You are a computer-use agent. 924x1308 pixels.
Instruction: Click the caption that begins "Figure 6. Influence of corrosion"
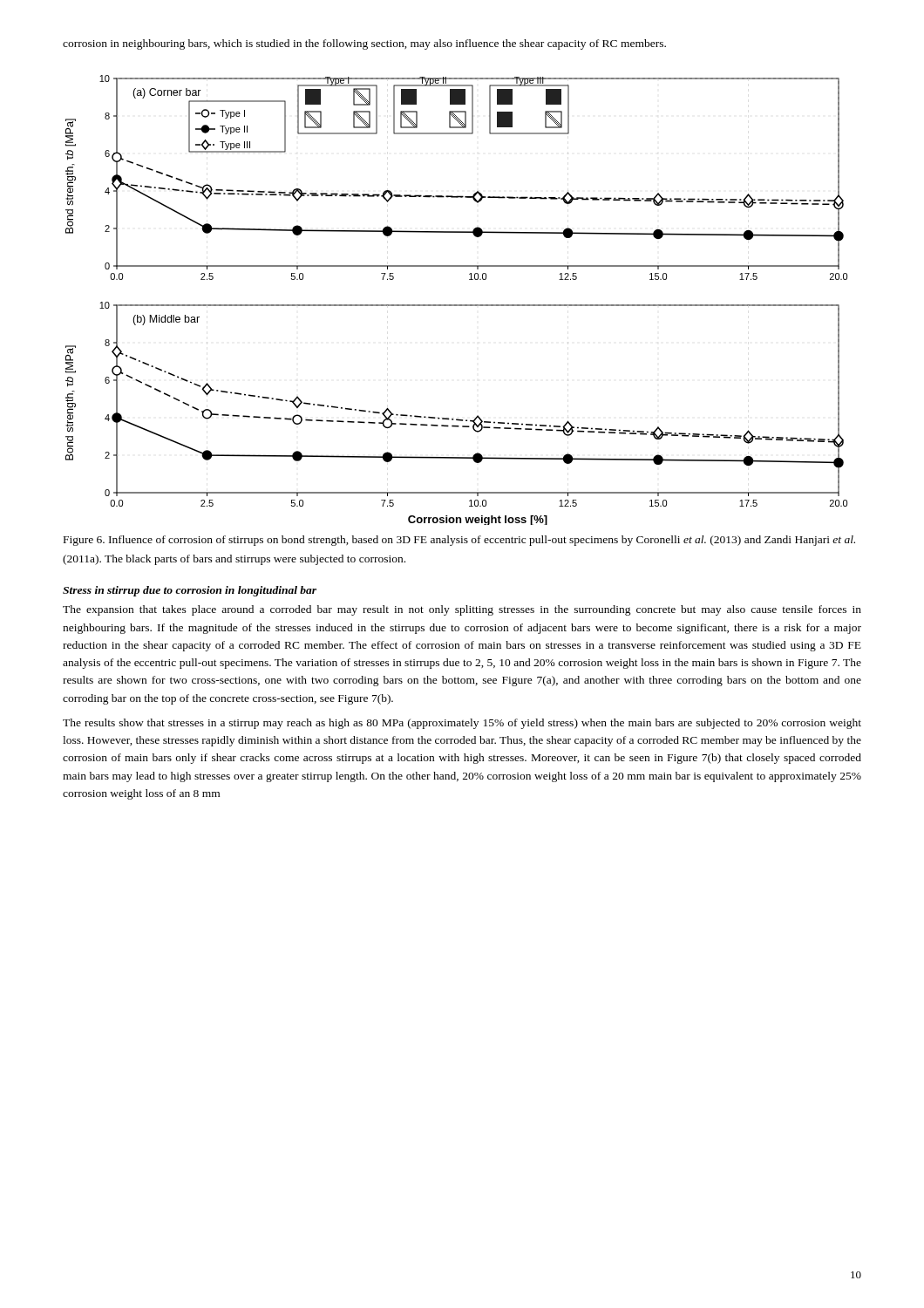pyautogui.click(x=460, y=549)
